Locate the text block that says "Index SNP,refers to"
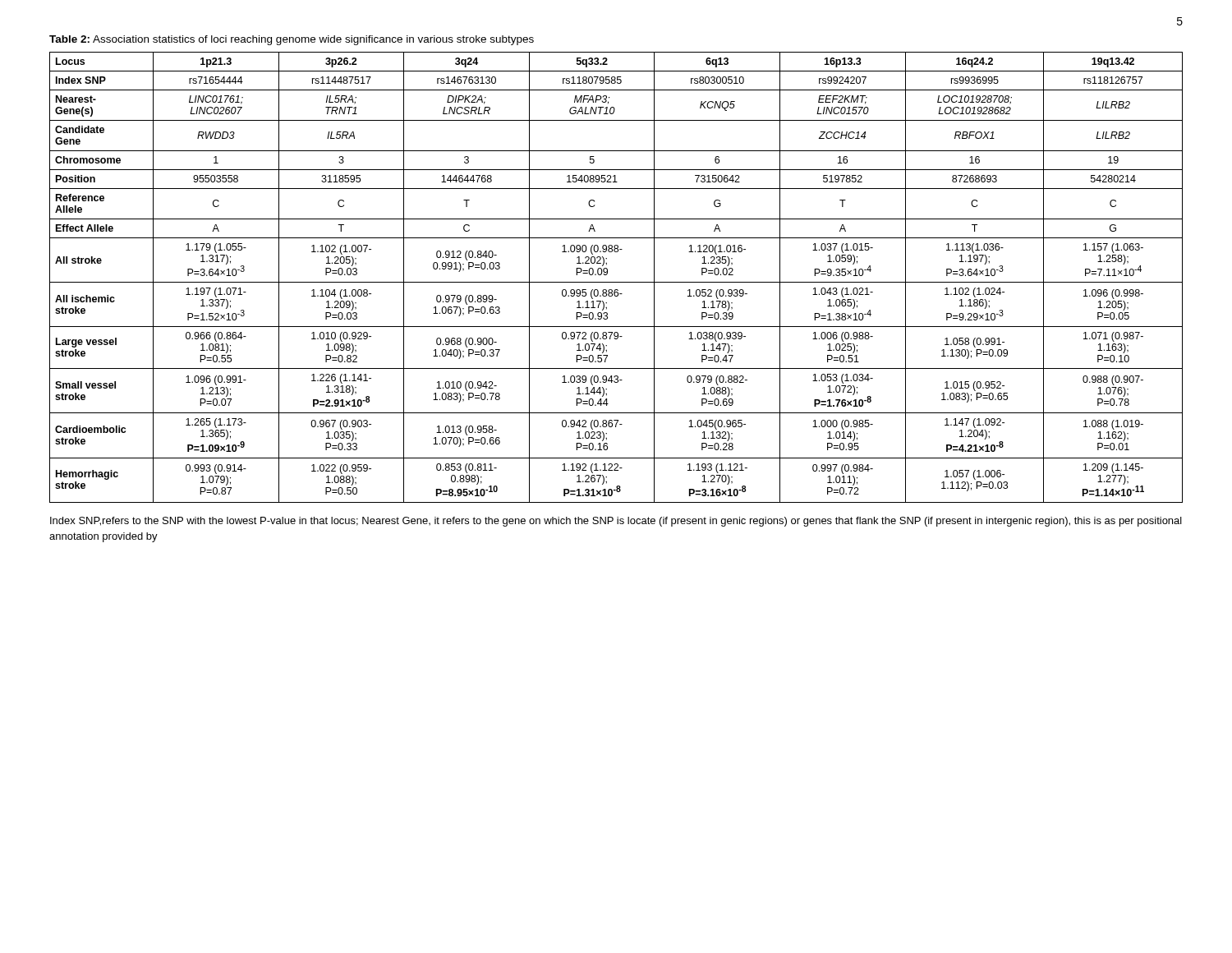 [x=616, y=528]
